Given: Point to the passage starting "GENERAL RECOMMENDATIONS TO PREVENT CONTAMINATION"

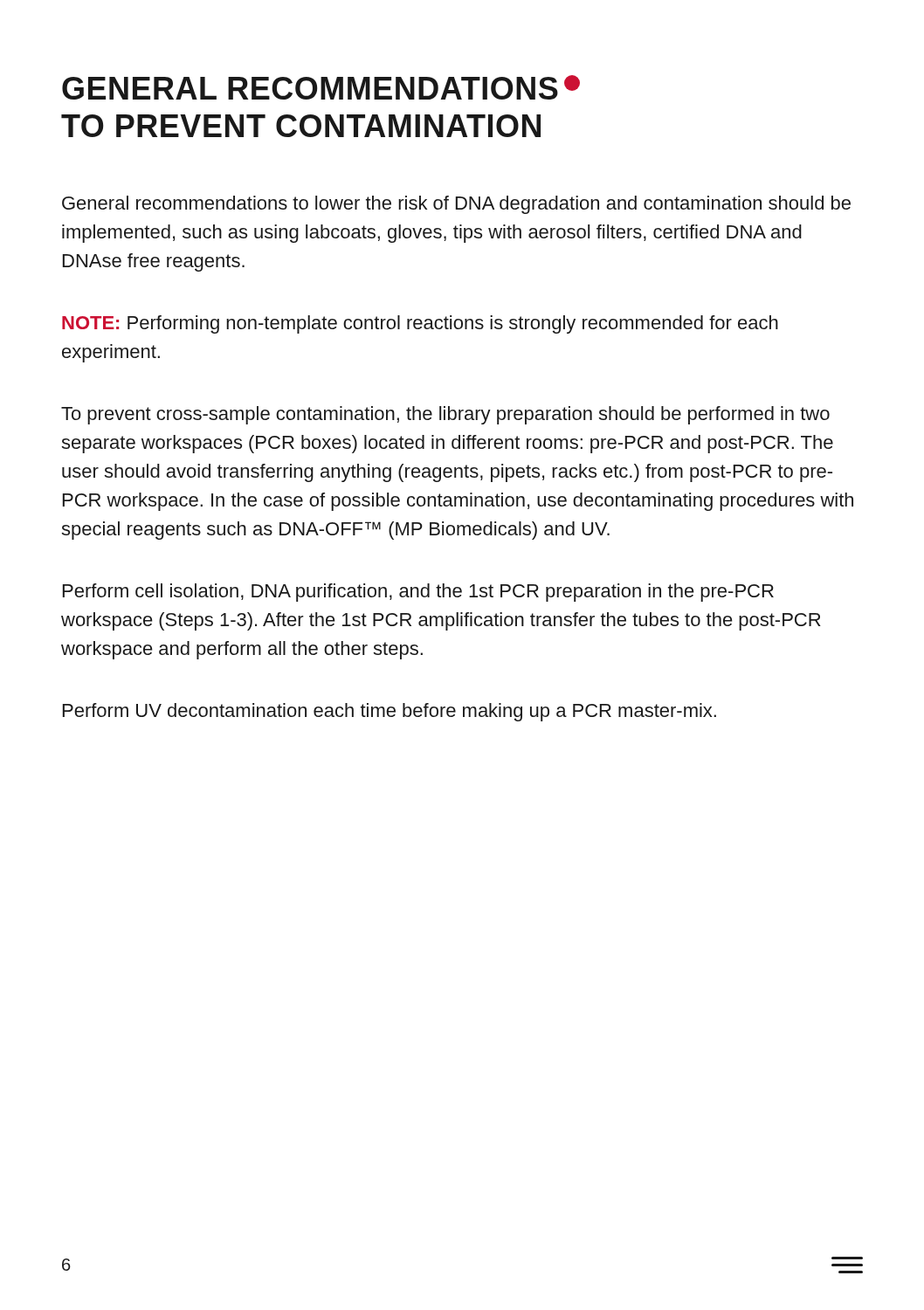Looking at the screenshot, I should click(x=462, y=107).
